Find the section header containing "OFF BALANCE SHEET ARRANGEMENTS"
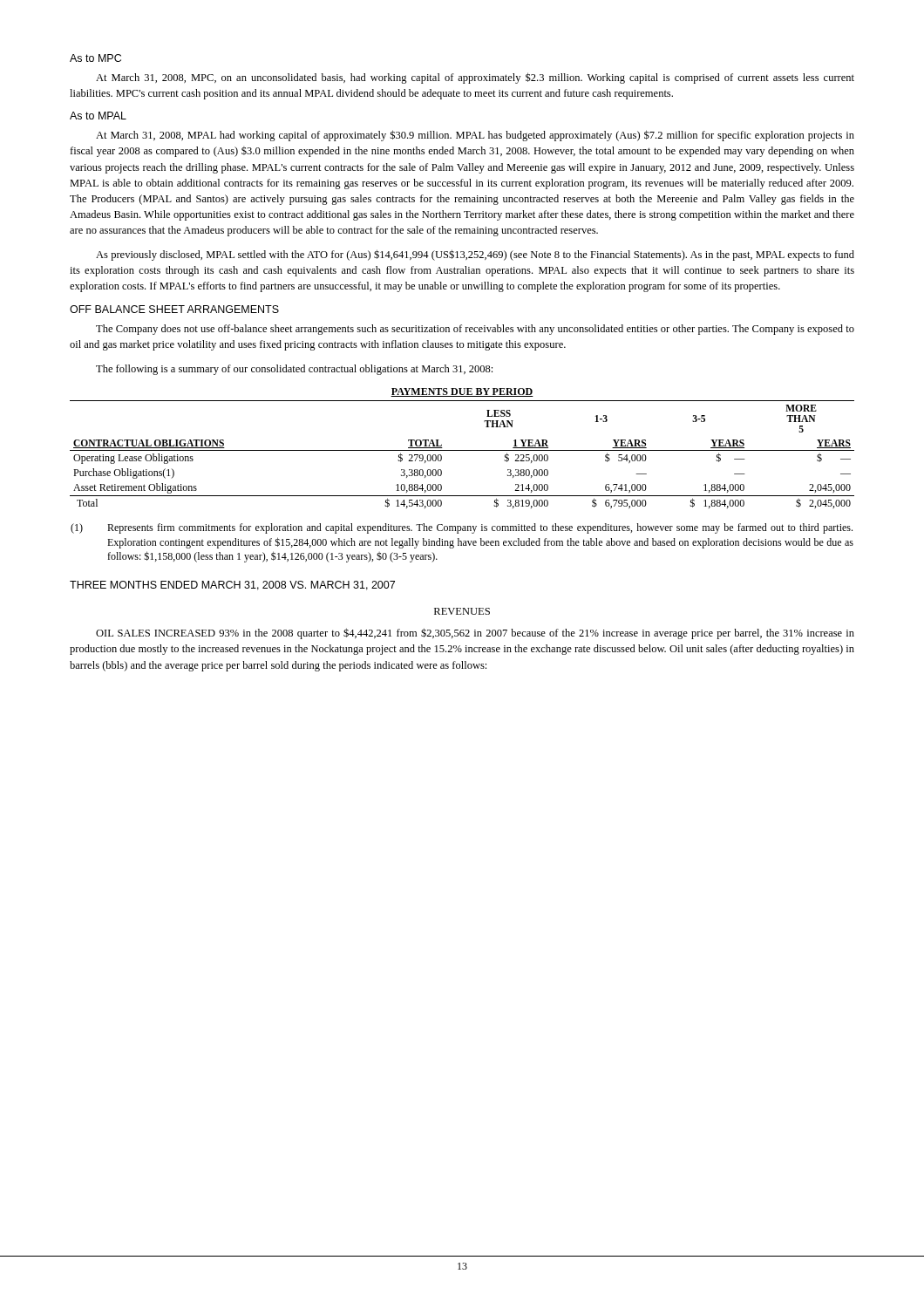The height and width of the screenshot is (1308, 924). (x=174, y=309)
